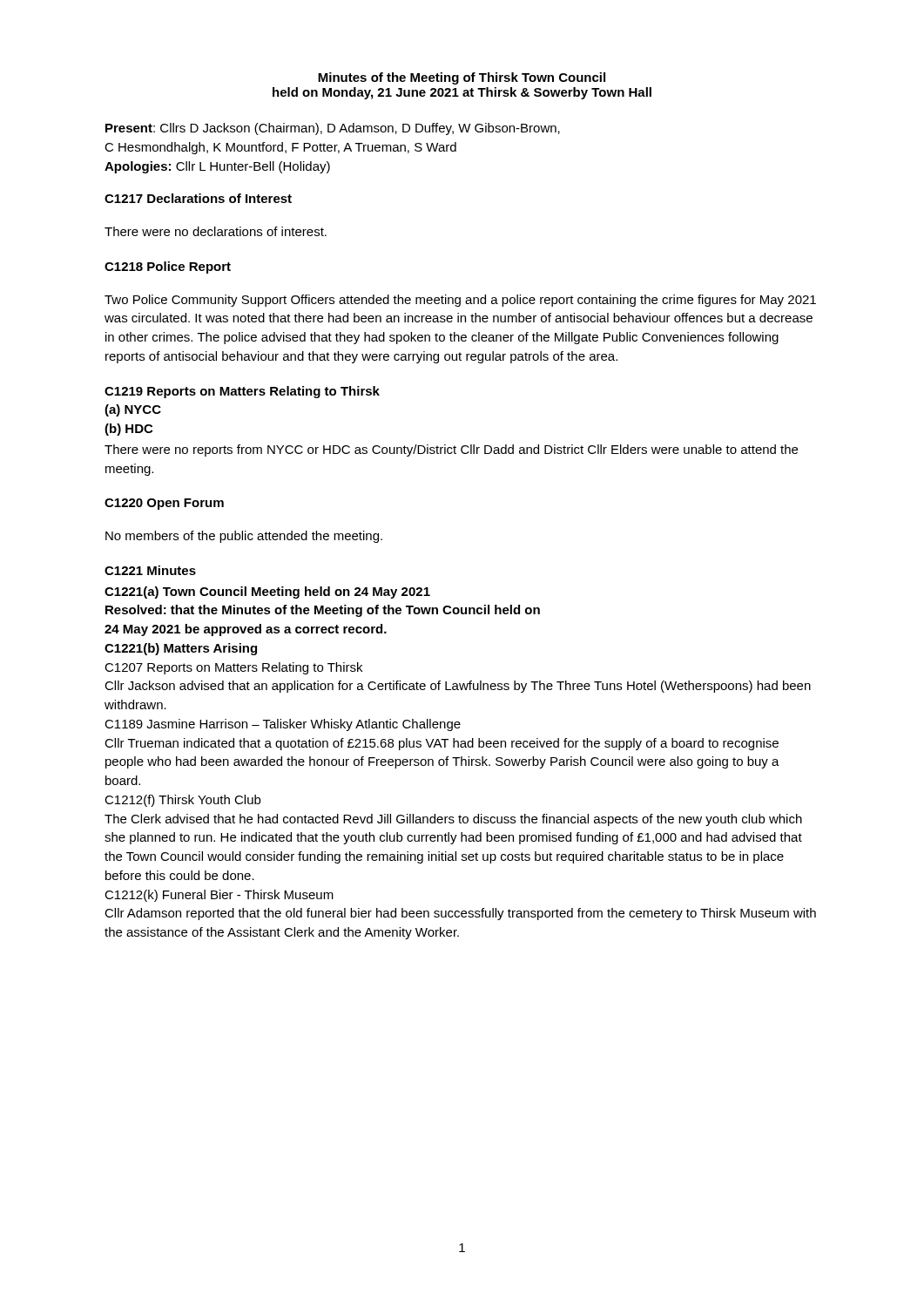Click on the section header that reads "C1217 Declarations of Interest"
The image size is (924, 1307).
[198, 198]
